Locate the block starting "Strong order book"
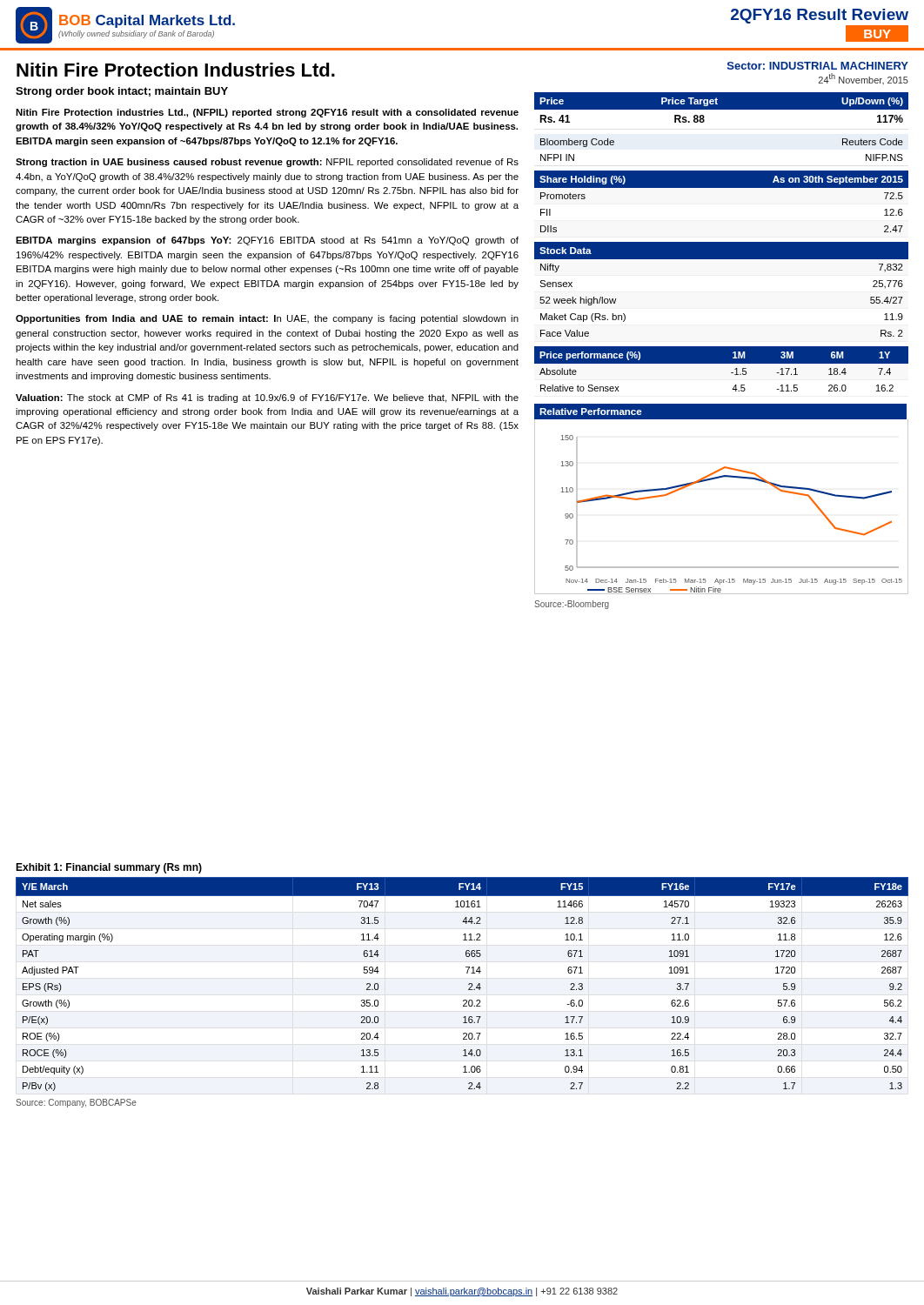 coord(122,91)
